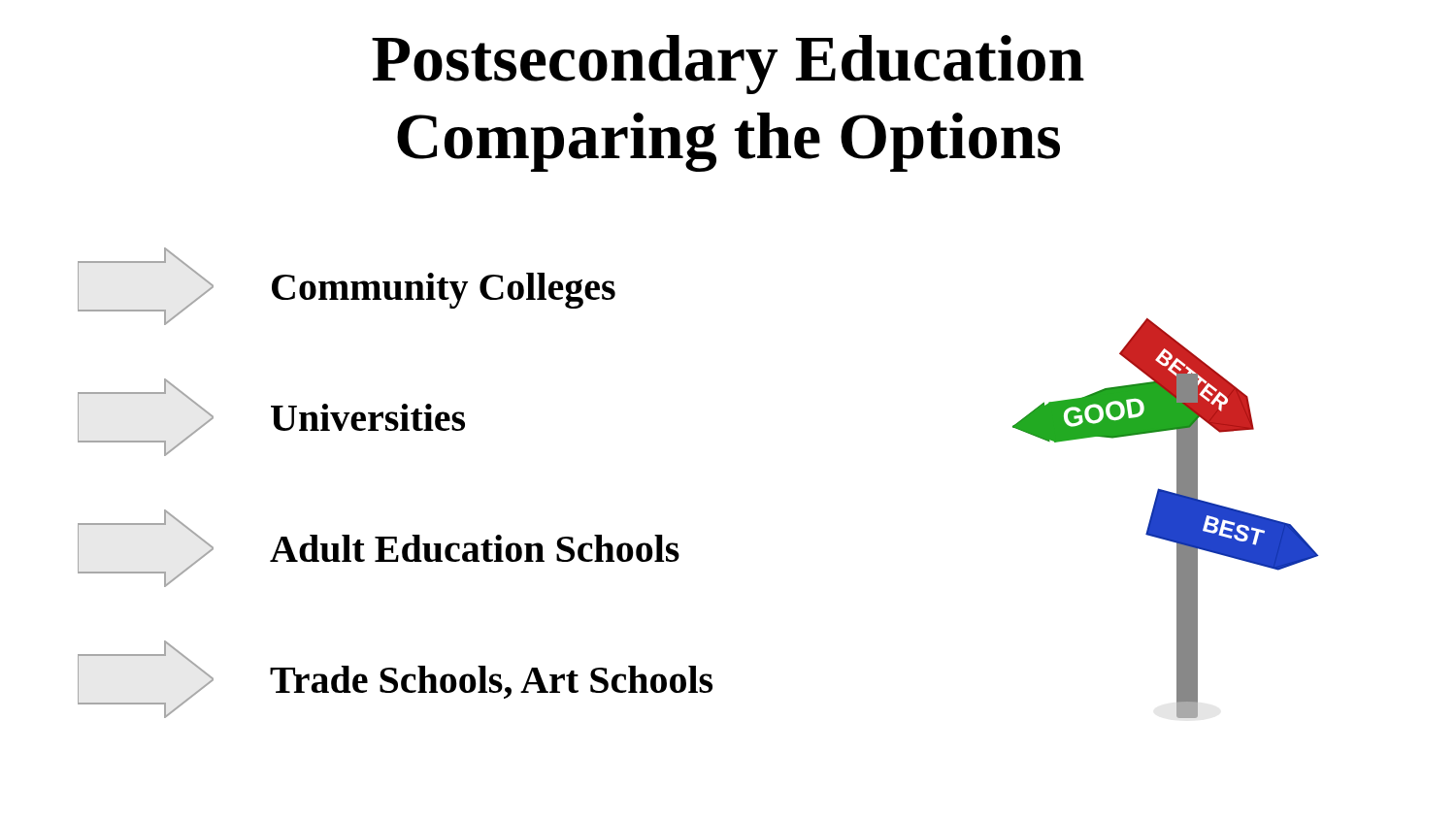
Task: Navigate to the region starting "Adult Education Schools"
Action: pyautogui.click(x=379, y=548)
